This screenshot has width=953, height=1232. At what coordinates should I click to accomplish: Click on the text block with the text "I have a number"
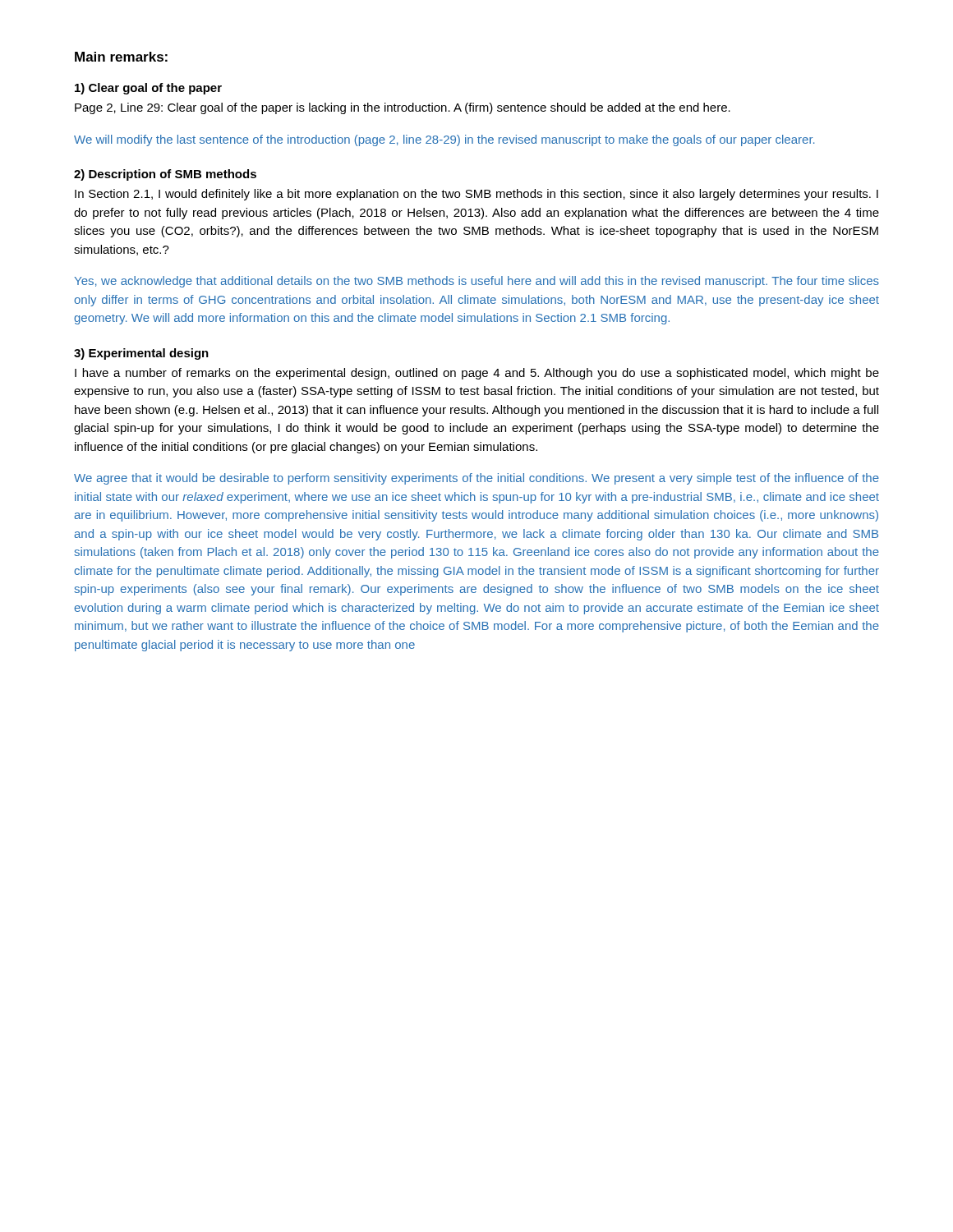point(476,409)
